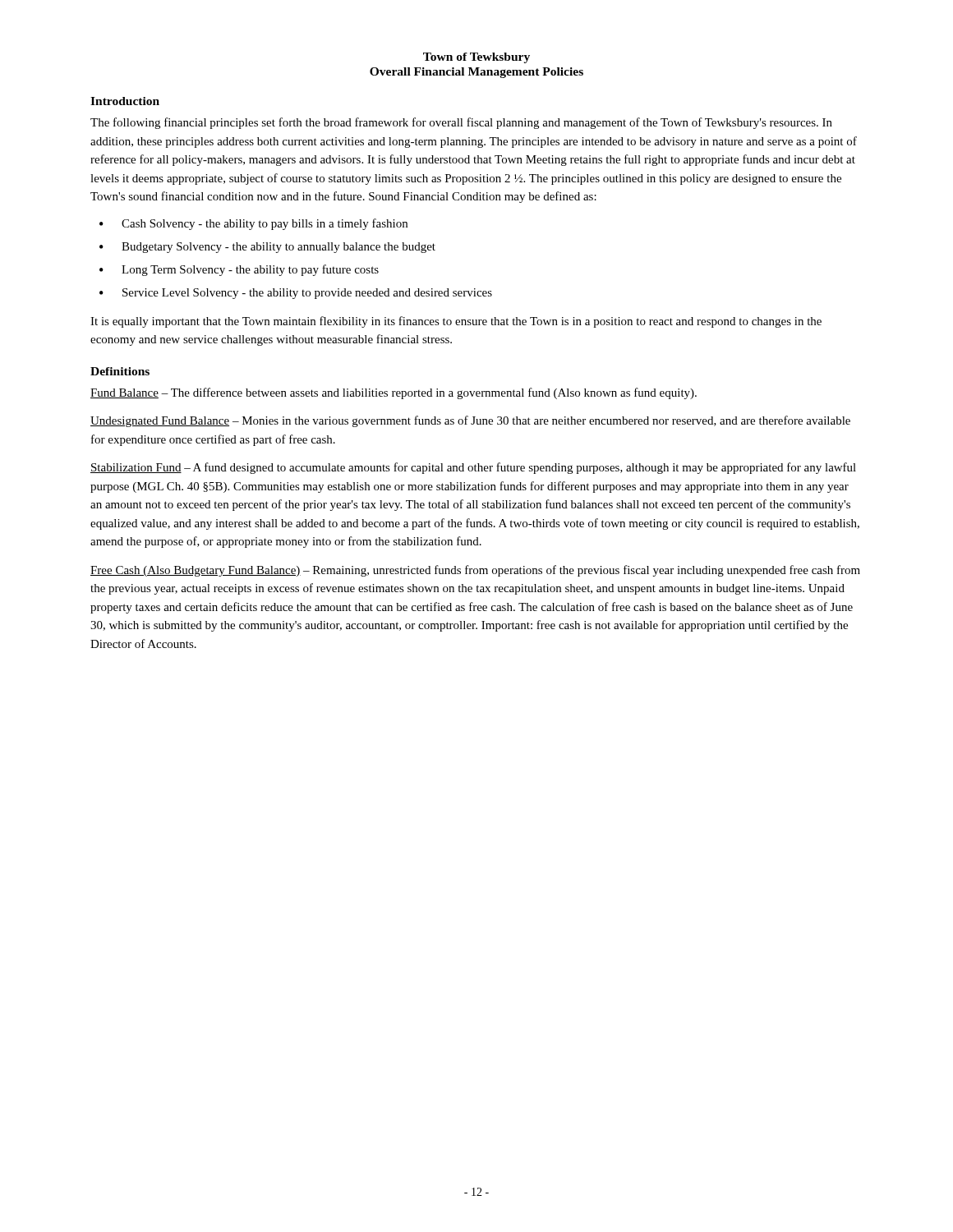
Task: Select the list item that reads "• Budgetary Solvency - the ability to"
Action: coord(267,248)
